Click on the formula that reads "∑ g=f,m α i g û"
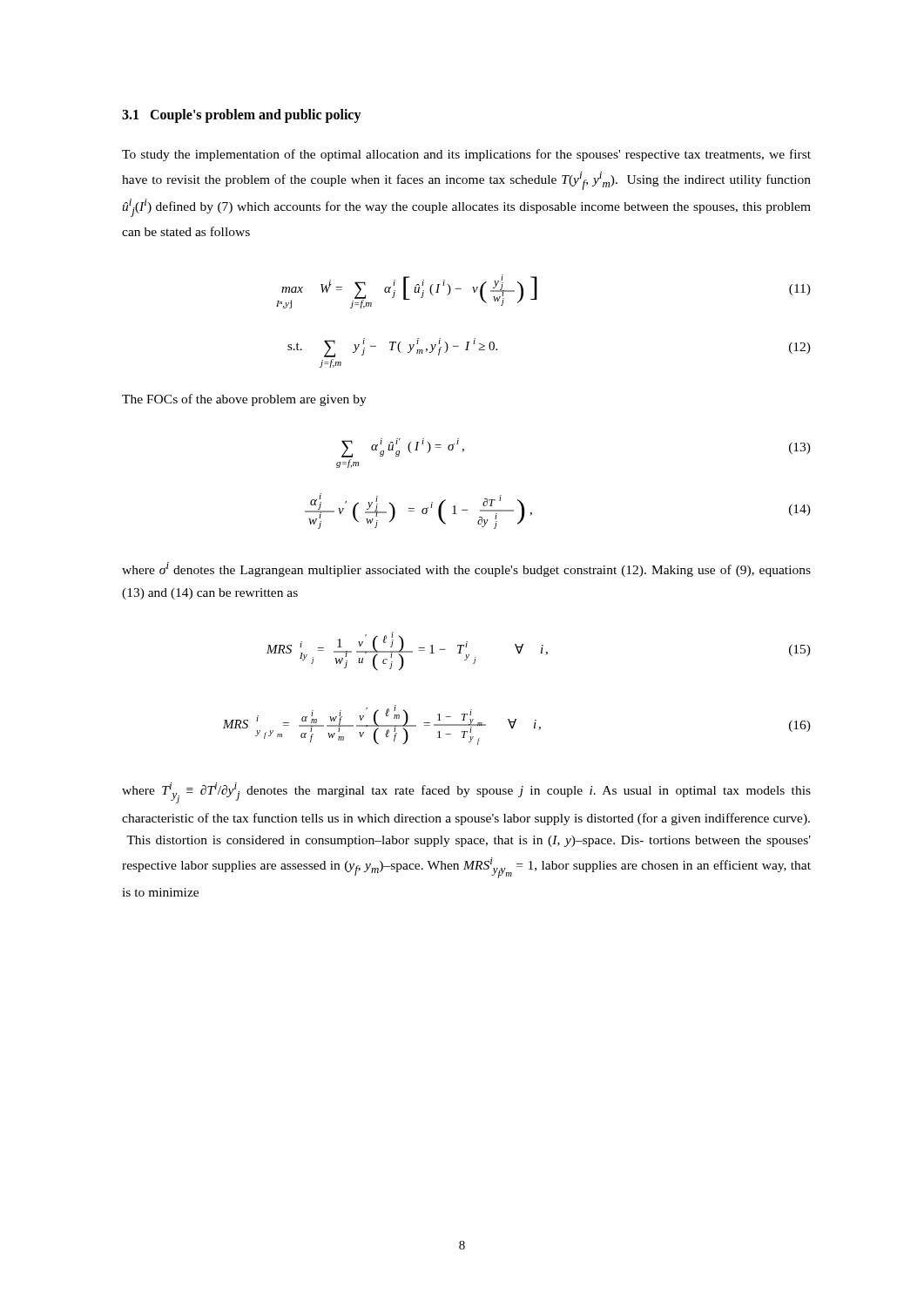924x1307 pixels. coord(398,451)
